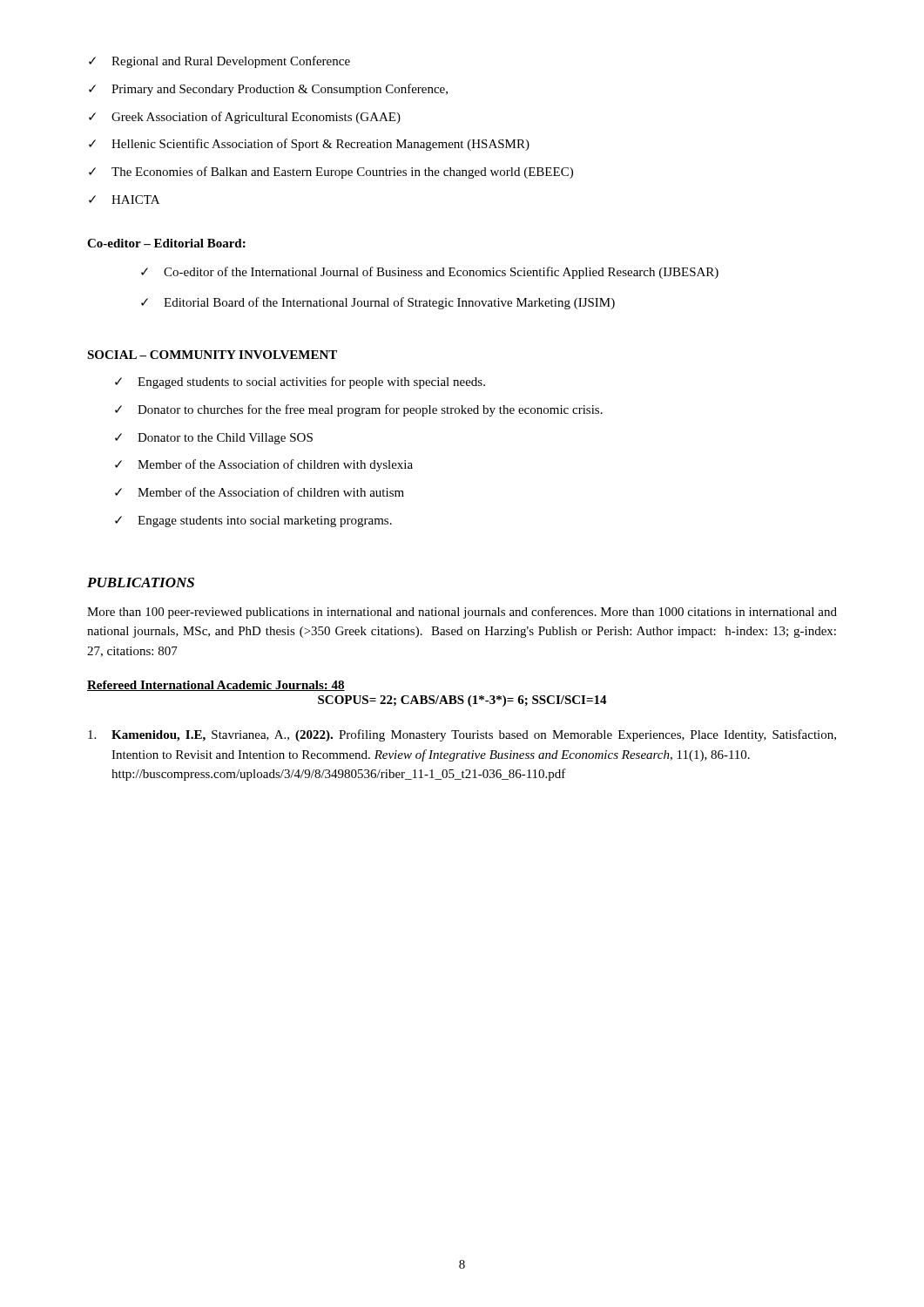
Task: Find the block on this page that starts "✓ Primary and Secondary Production & Consumption"
Action: pos(268,90)
